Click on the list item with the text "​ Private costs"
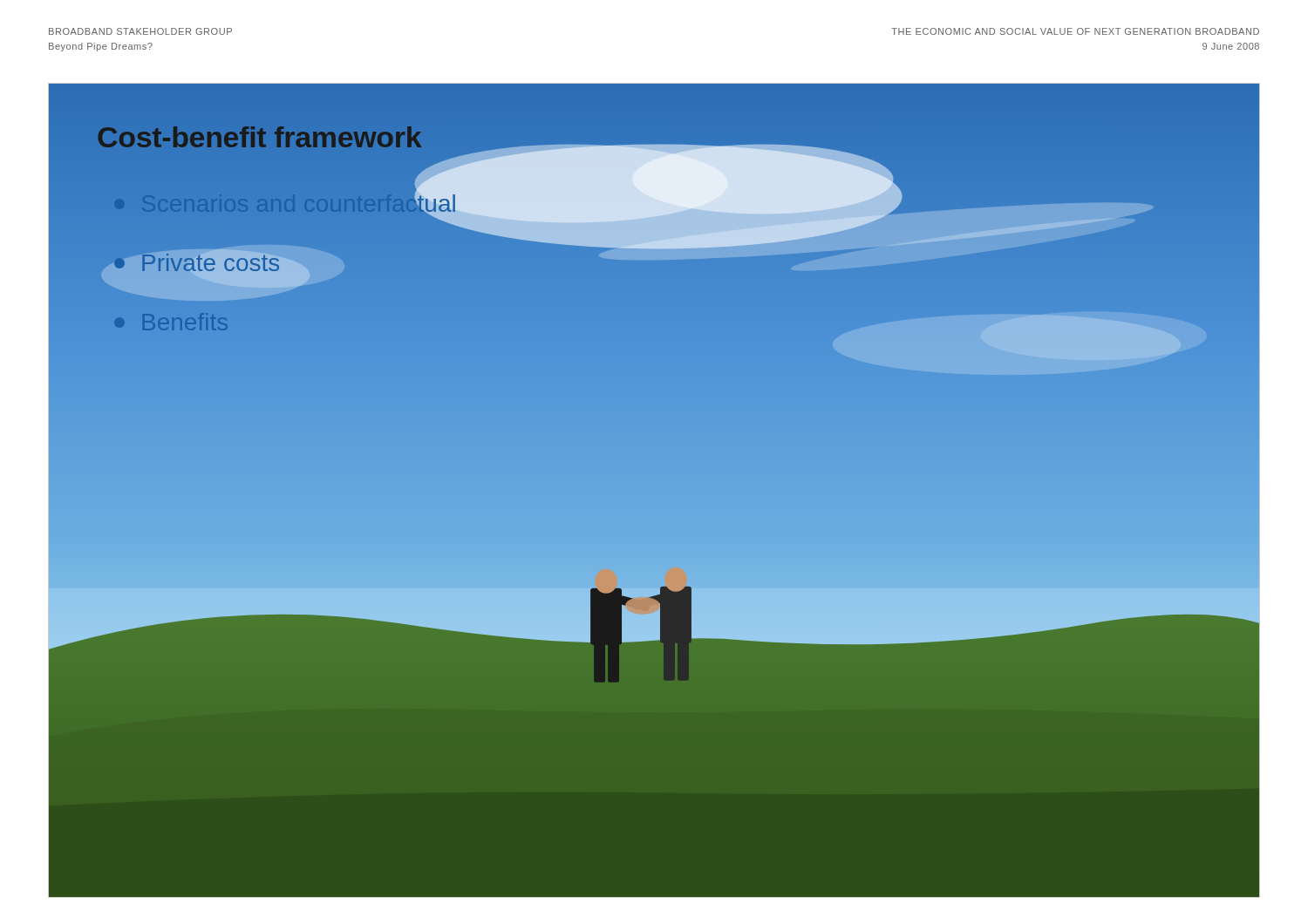 (197, 263)
